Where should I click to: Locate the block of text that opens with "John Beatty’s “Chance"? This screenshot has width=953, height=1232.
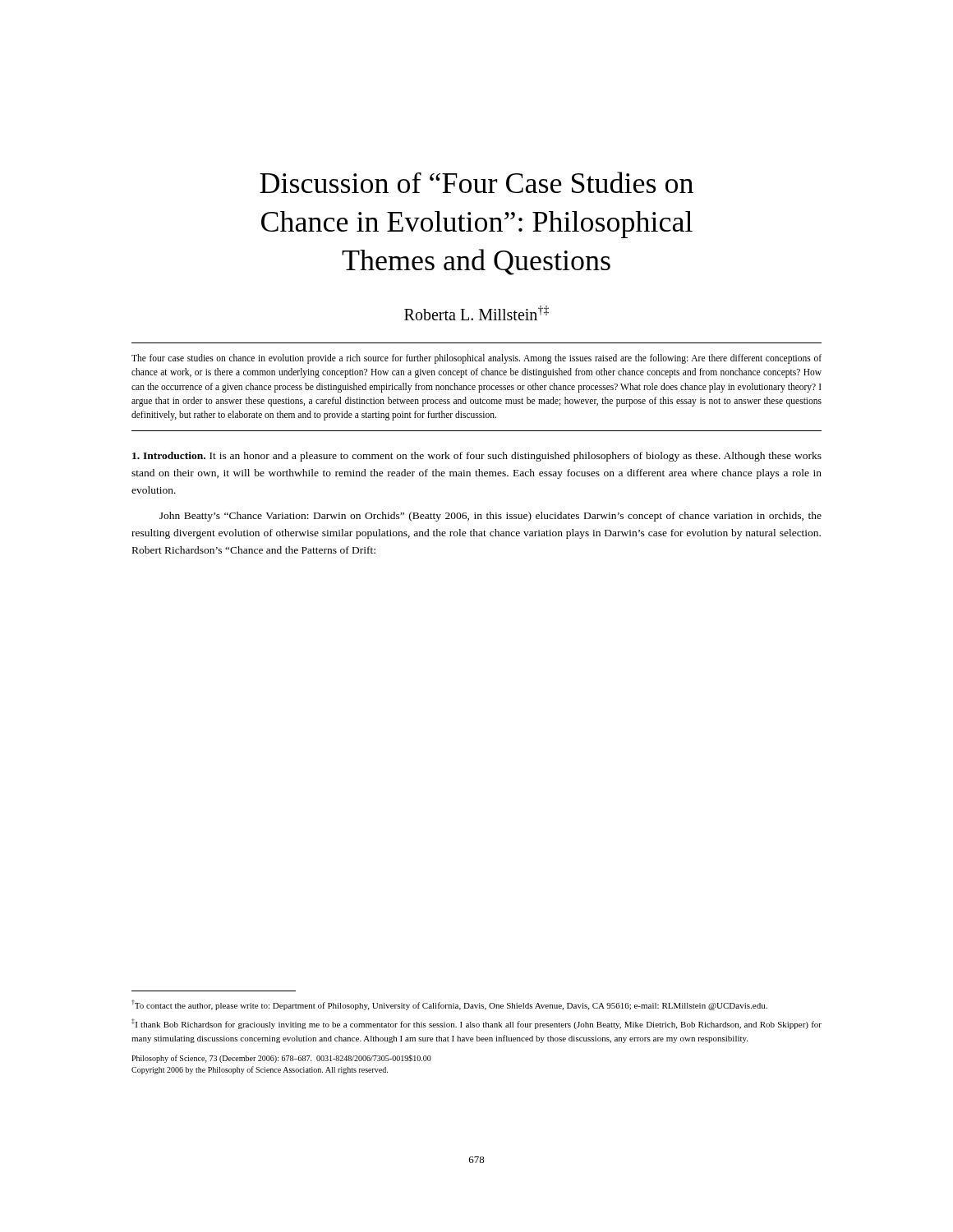click(476, 533)
